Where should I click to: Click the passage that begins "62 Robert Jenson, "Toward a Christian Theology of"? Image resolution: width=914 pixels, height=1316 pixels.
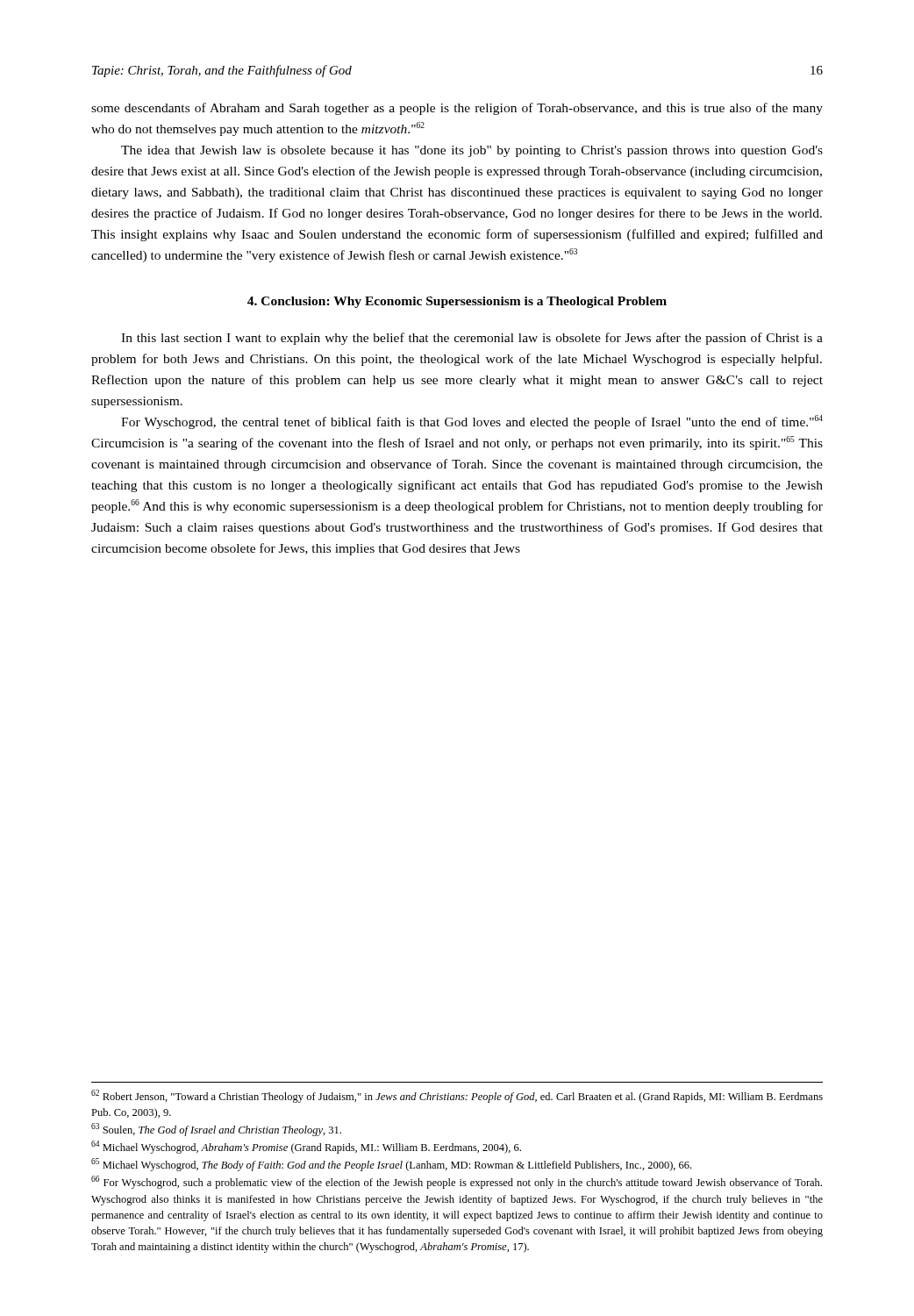point(457,1104)
